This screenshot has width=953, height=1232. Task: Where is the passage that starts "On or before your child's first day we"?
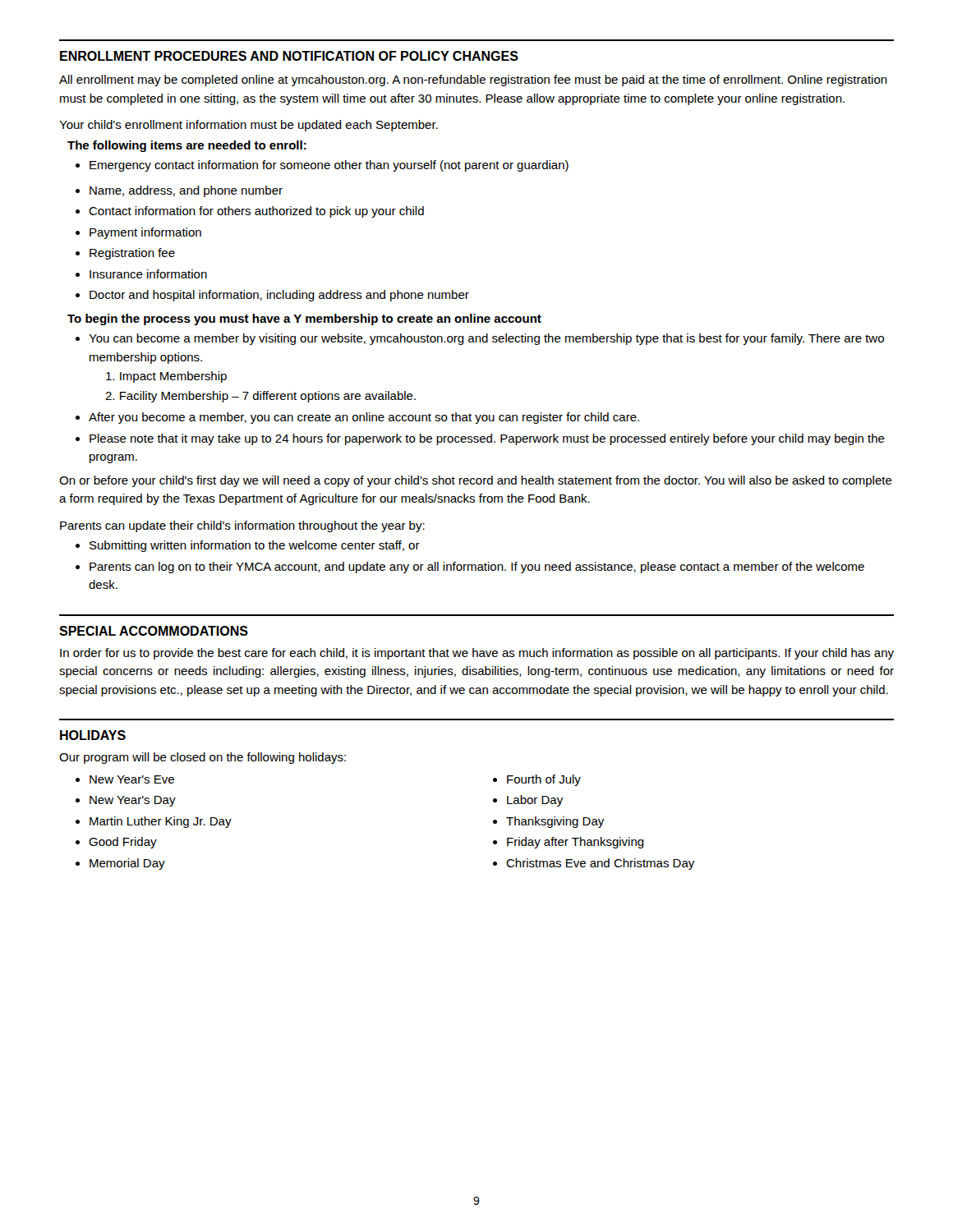(x=476, y=489)
